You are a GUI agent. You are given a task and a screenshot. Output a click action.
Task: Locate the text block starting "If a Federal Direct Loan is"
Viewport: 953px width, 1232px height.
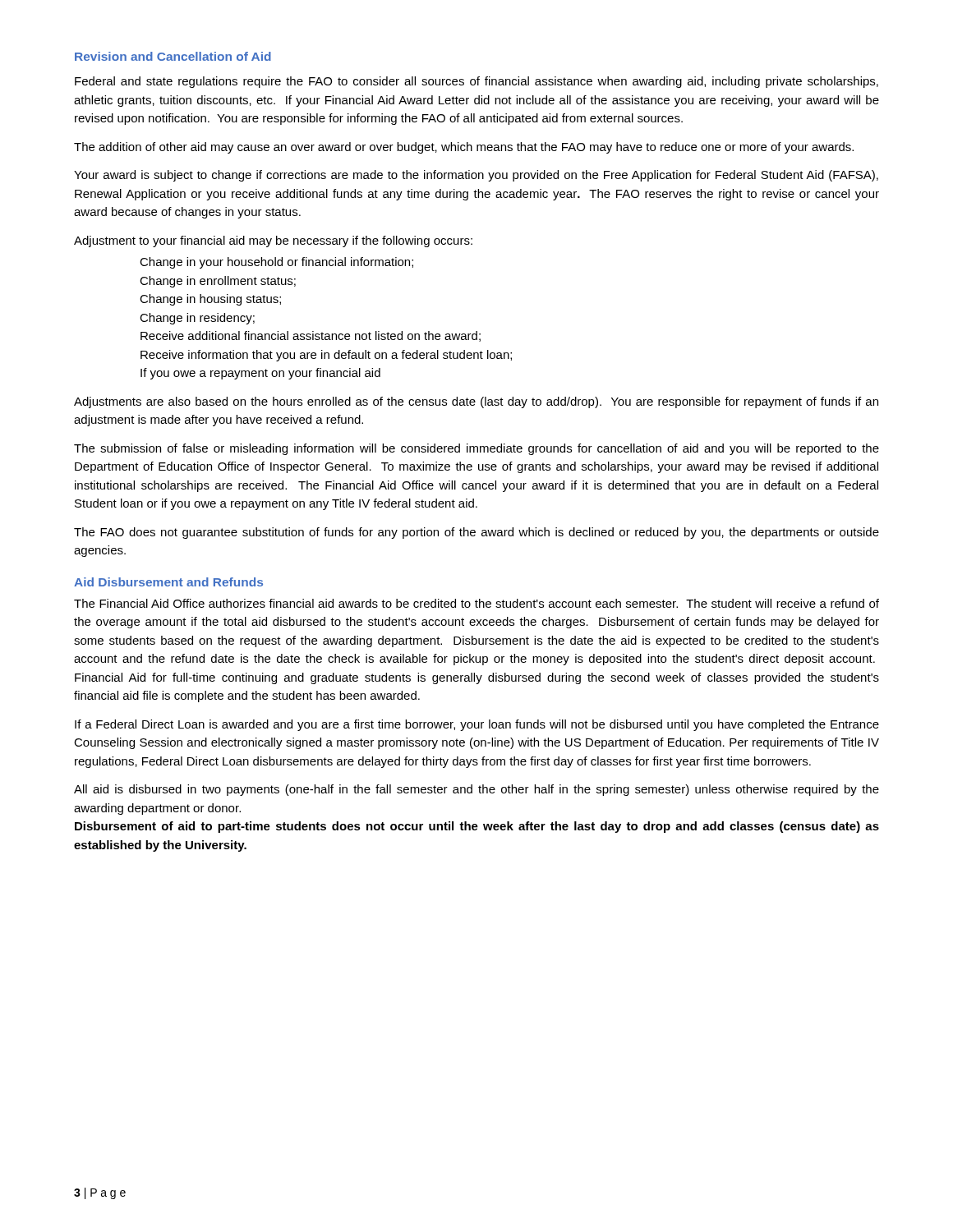click(476, 742)
